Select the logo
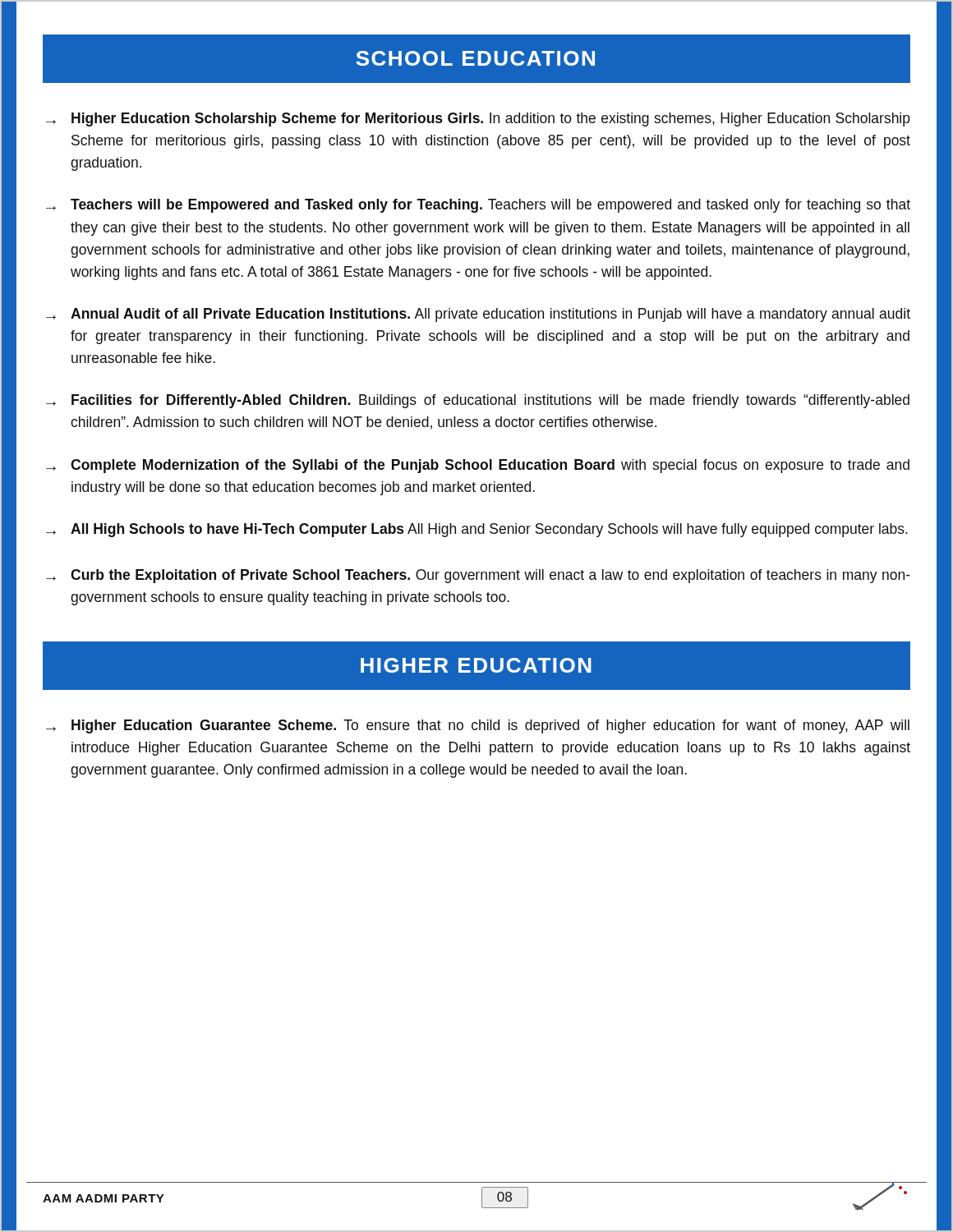 tap(877, 1198)
